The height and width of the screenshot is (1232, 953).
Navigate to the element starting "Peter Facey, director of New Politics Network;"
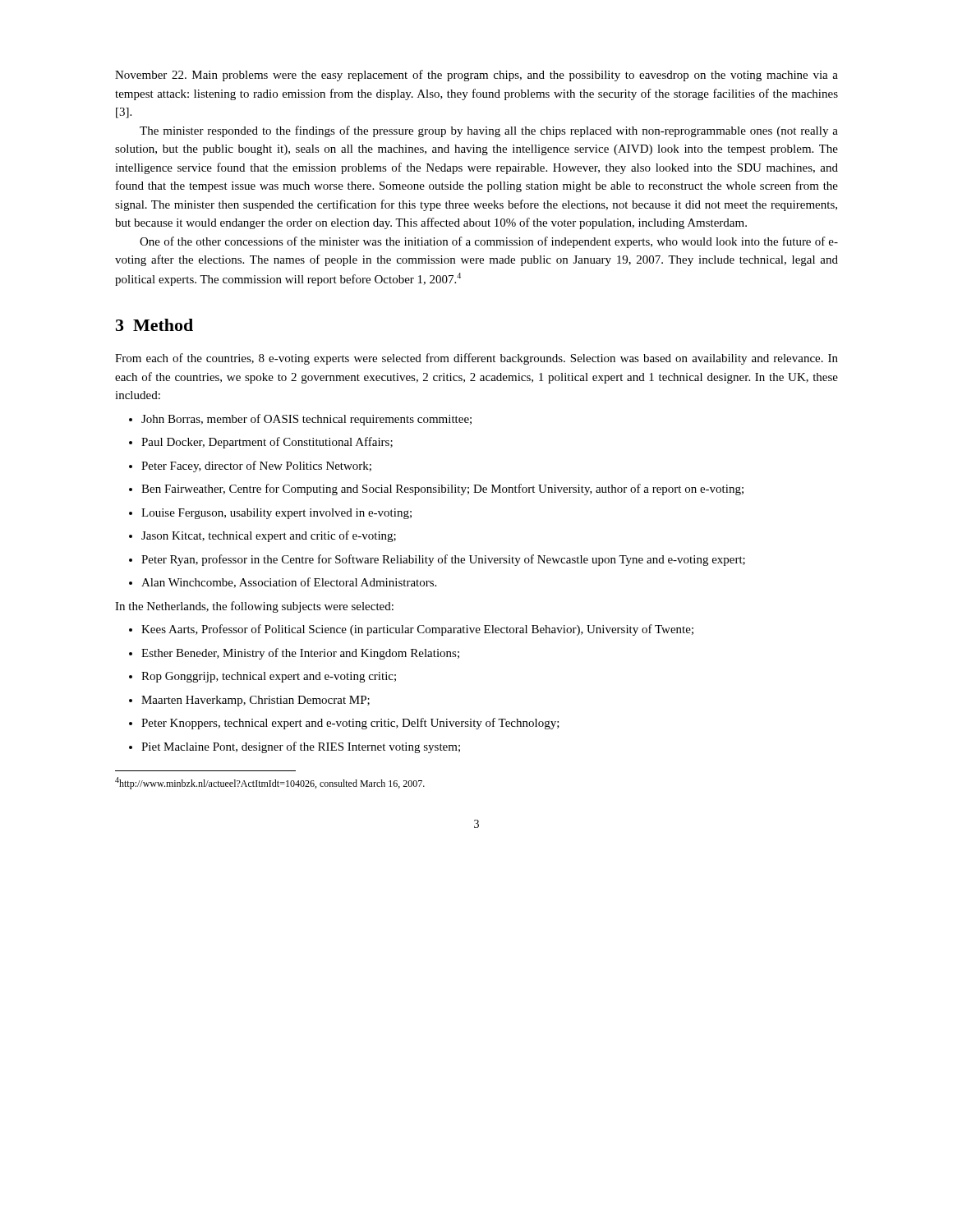point(256,467)
